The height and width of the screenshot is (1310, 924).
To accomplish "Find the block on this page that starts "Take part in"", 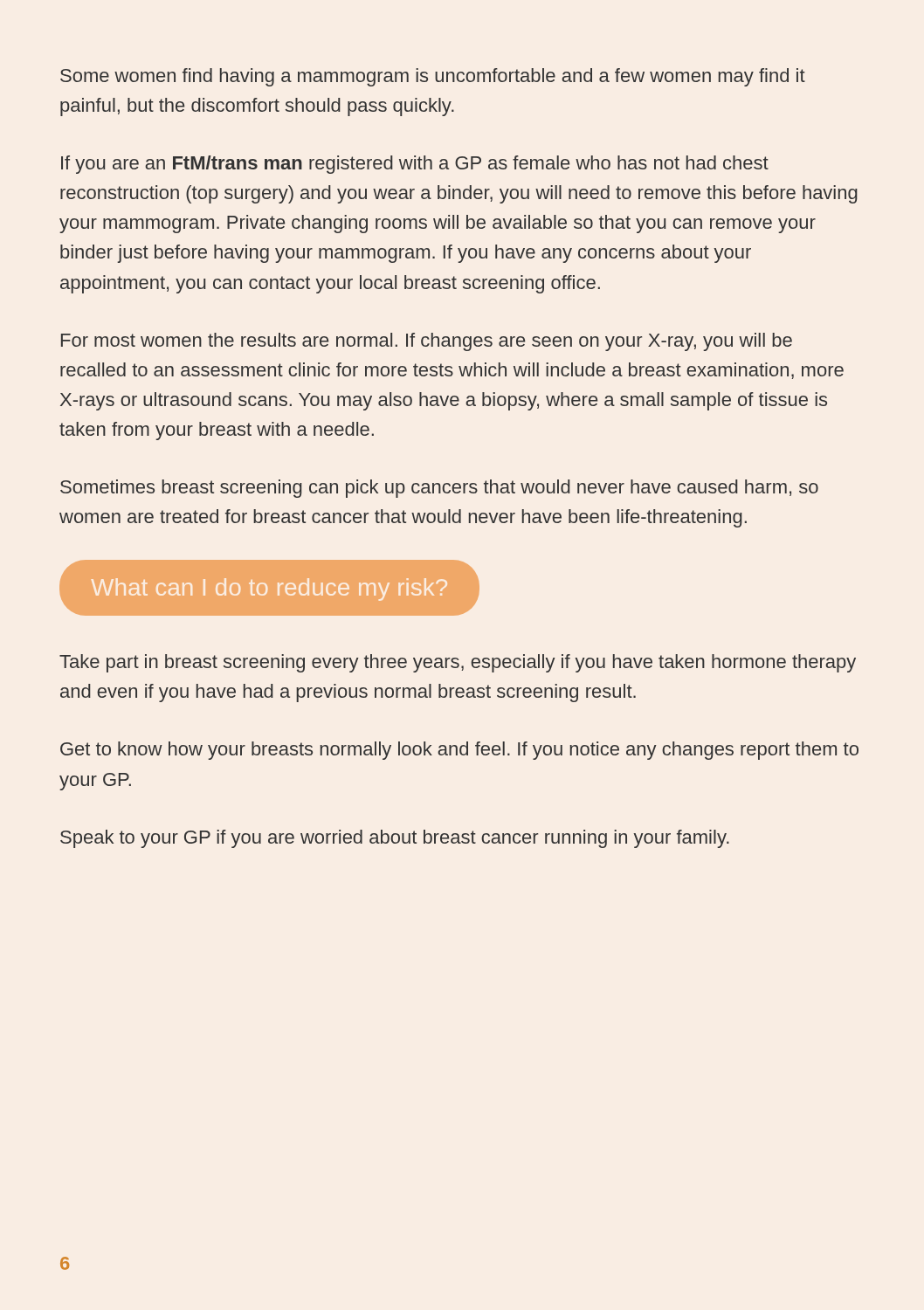I will (458, 677).
